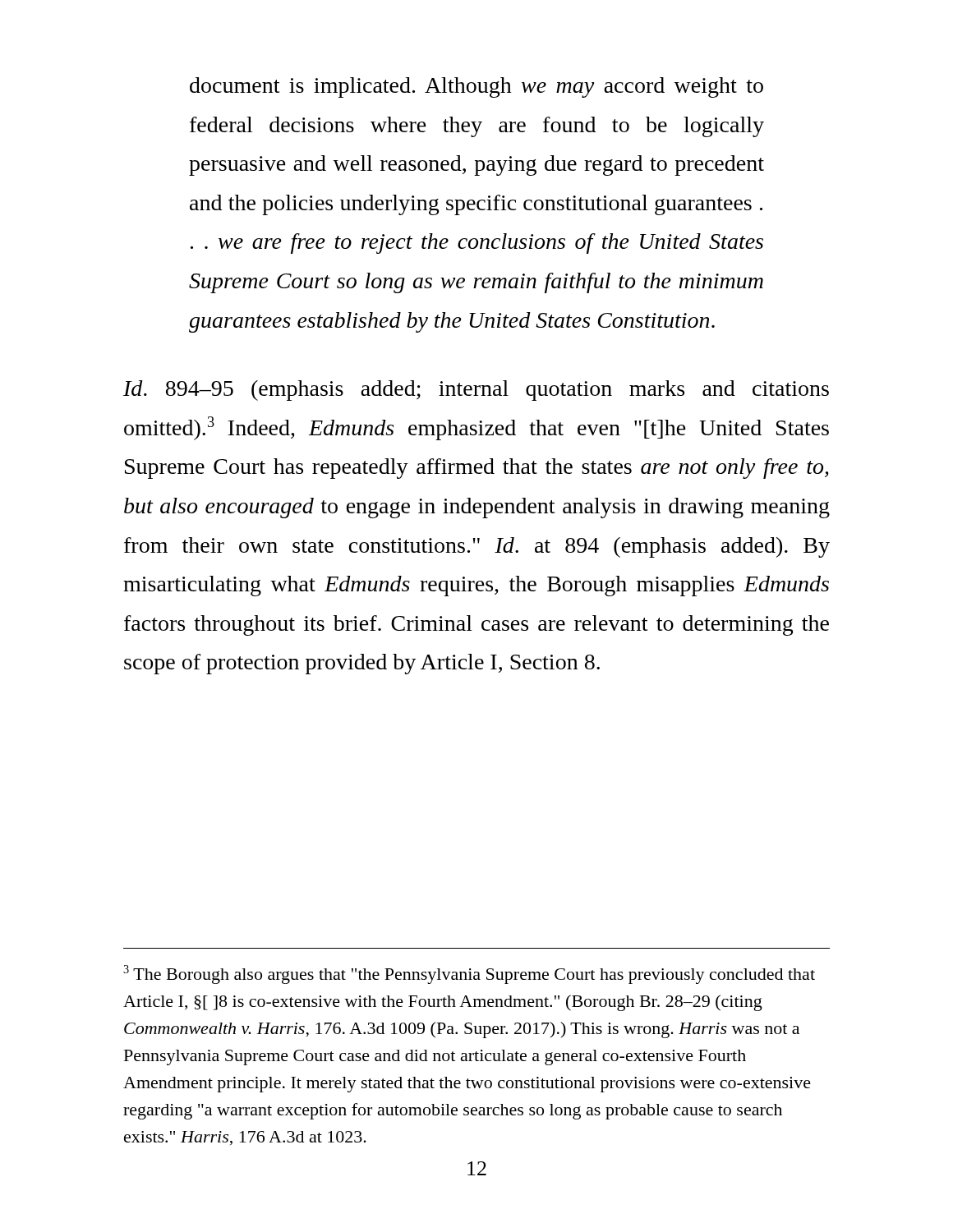Click on the text block starting "Id. 894–95 (emphasis added; internal quotation marks and"
Image resolution: width=953 pixels, height=1232 pixels.
[476, 525]
